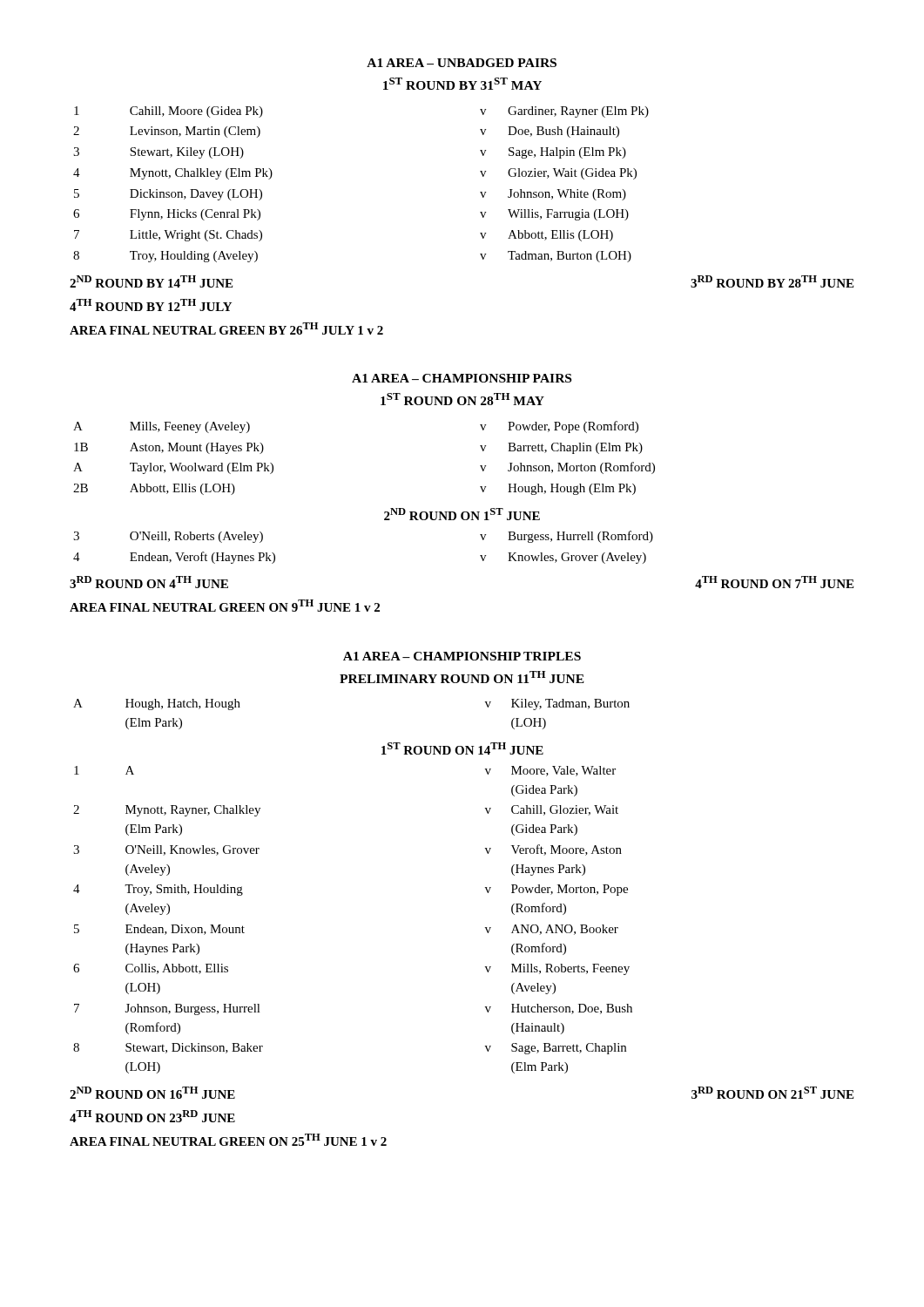
Task: Navigate to the region starting "1ST ROUND ON 14TH JUNE"
Action: 462,749
